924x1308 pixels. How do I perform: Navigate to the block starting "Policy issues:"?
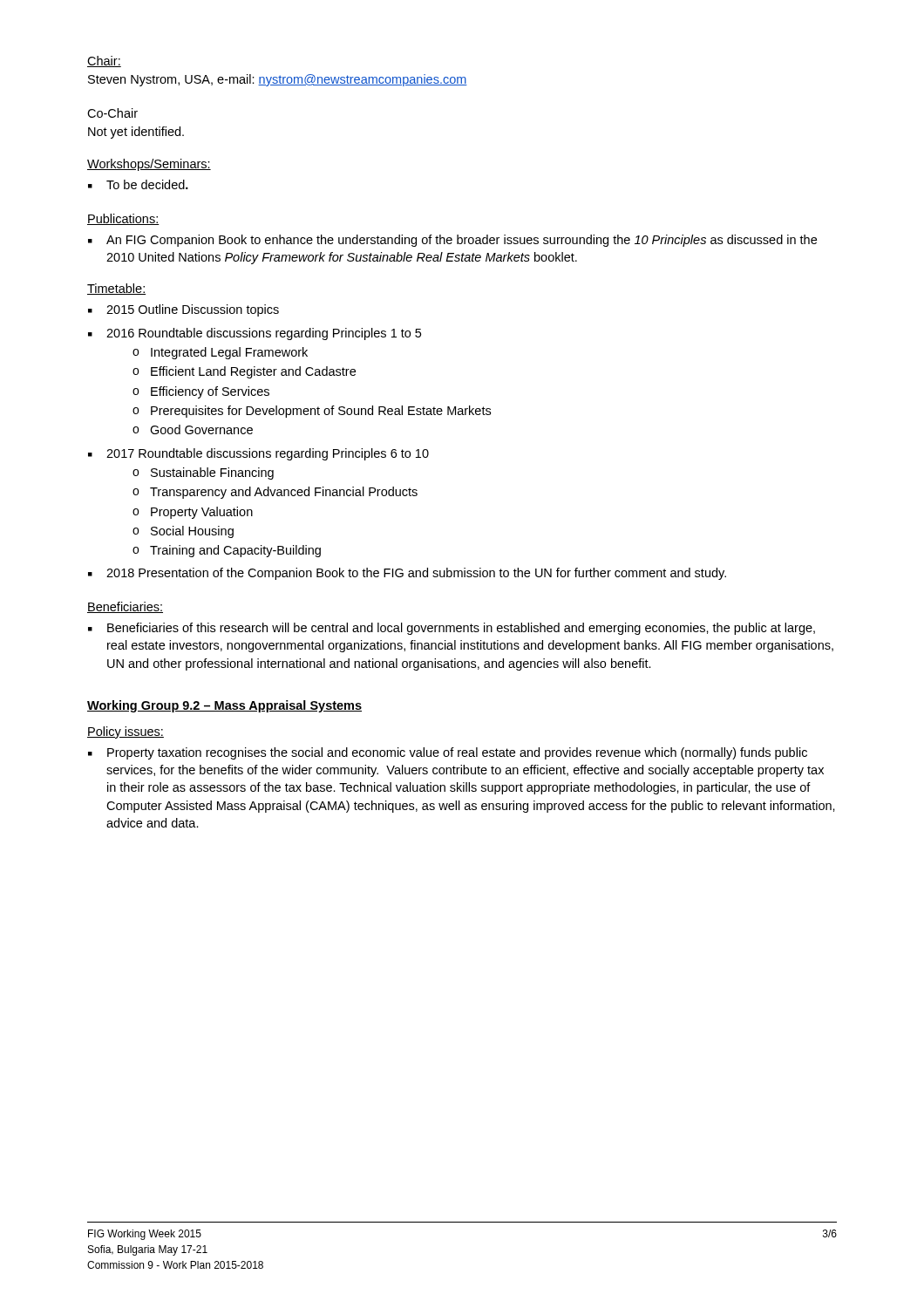pyautogui.click(x=125, y=731)
